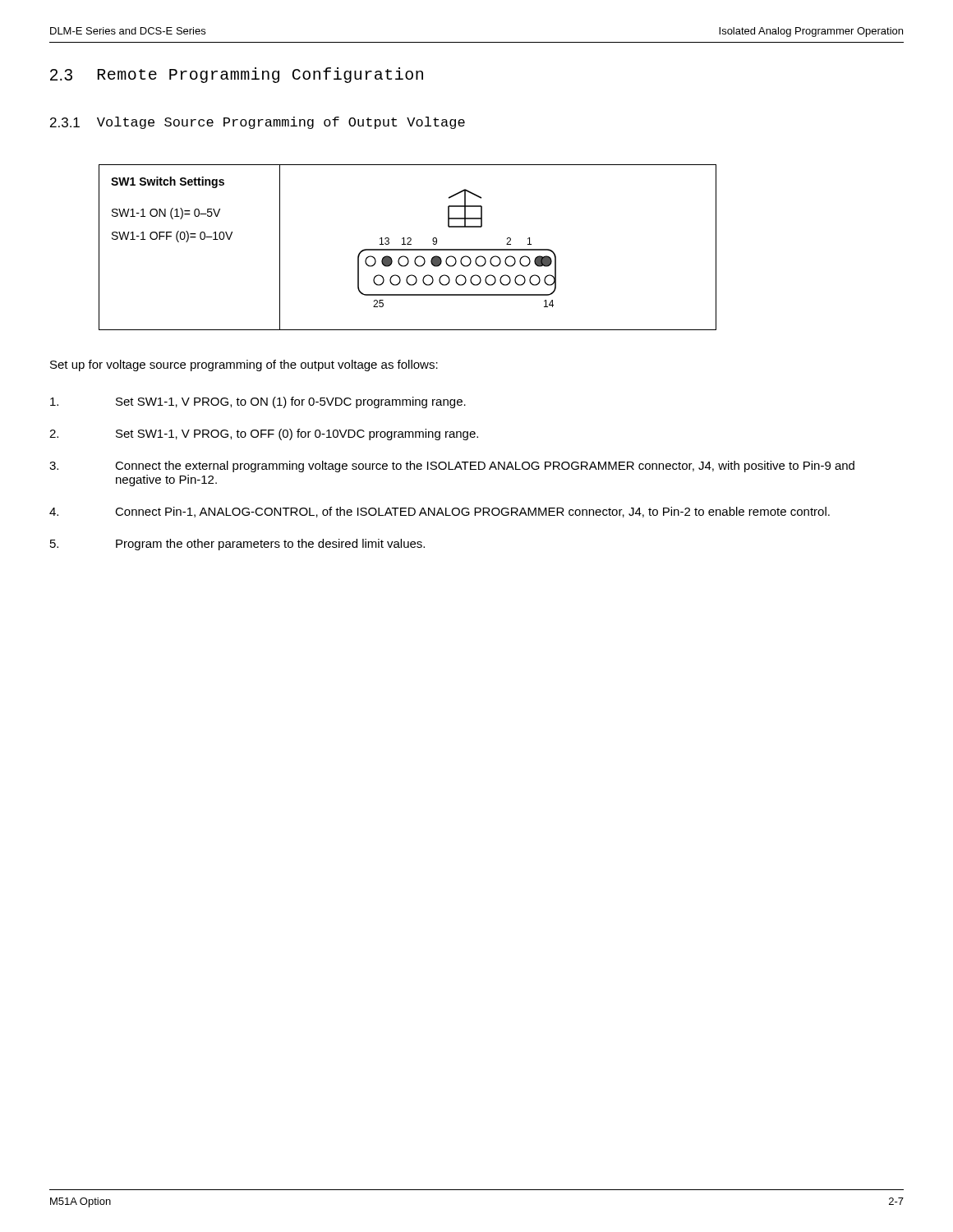The width and height of the screenshot is (953, 1232).
Task: Click on the text starting "Set up for voltage source programming"
Action: (x=244, y=364)
